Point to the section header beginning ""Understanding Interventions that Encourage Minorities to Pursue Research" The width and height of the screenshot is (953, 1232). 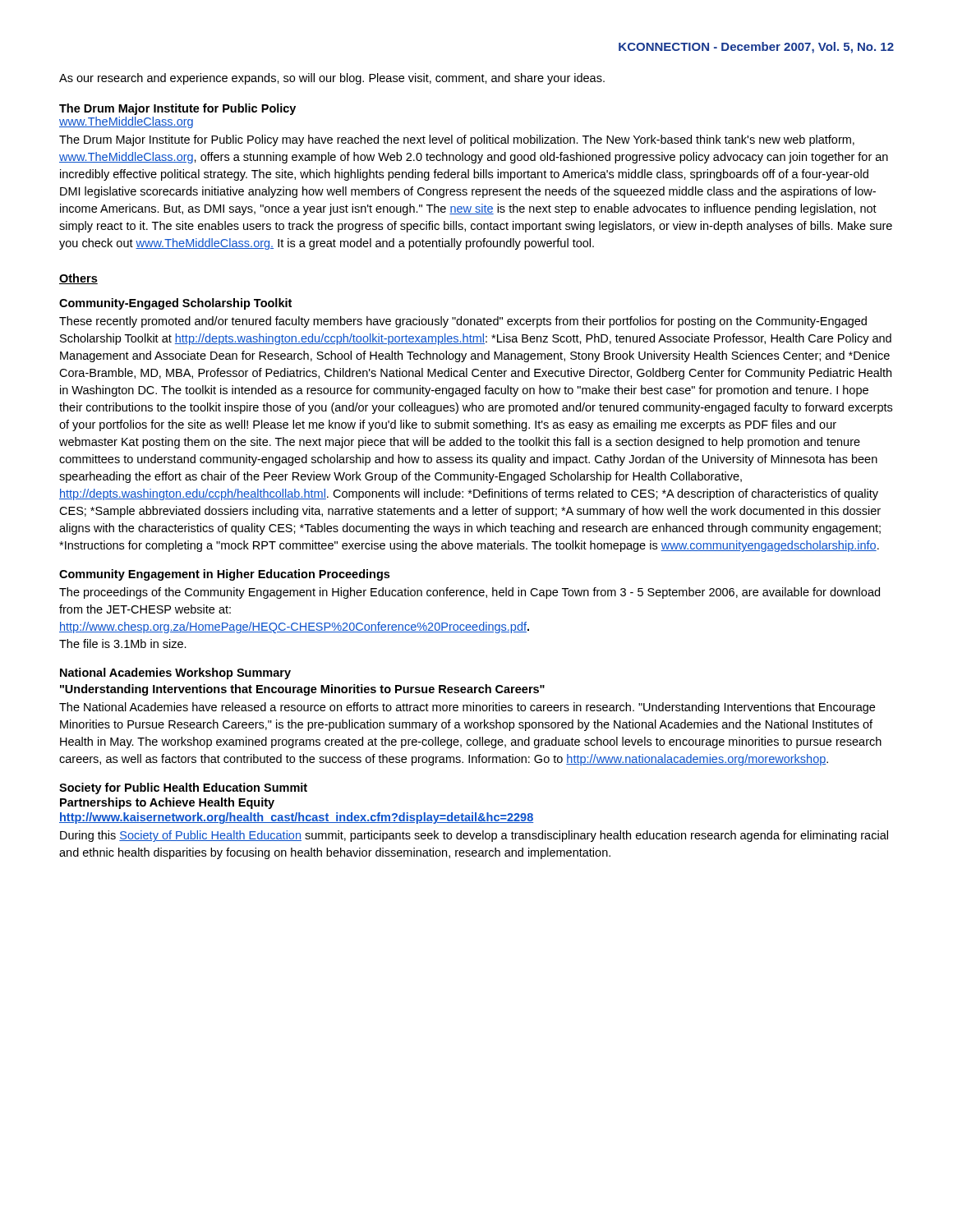click(302, 689)
